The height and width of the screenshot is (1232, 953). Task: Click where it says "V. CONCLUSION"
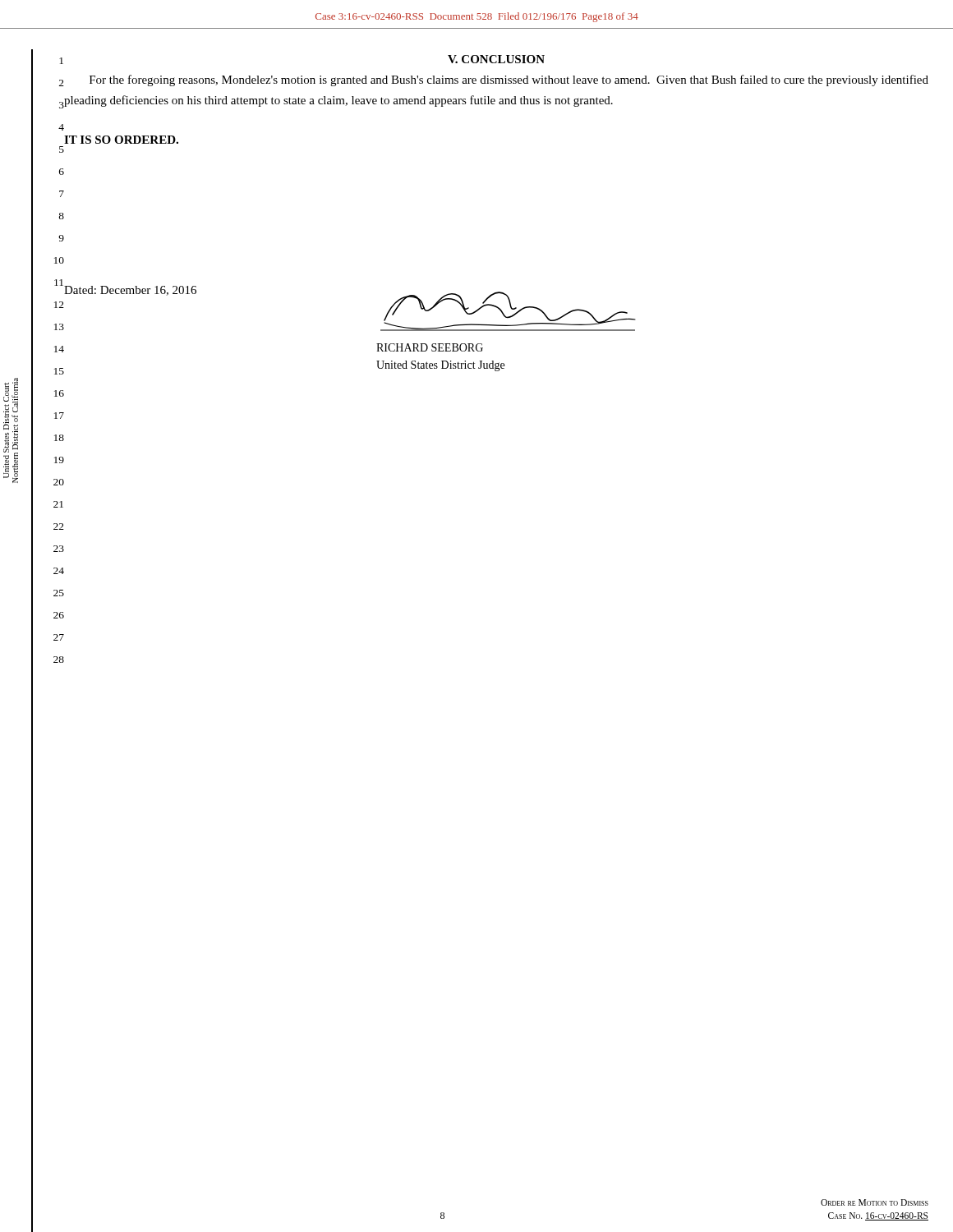[x=496, y=59]
